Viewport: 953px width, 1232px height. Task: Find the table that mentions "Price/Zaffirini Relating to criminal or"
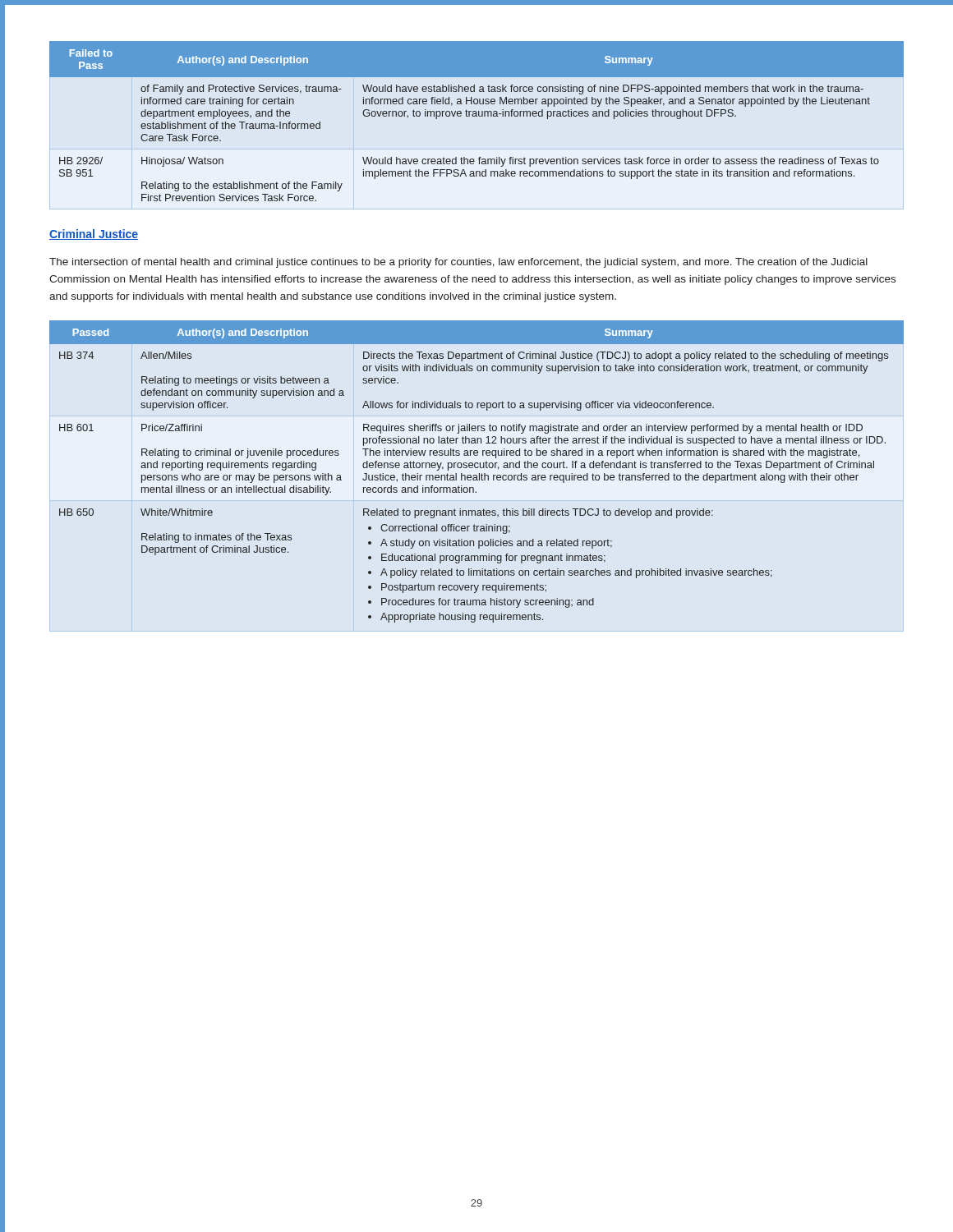click(x=476, y=476)
